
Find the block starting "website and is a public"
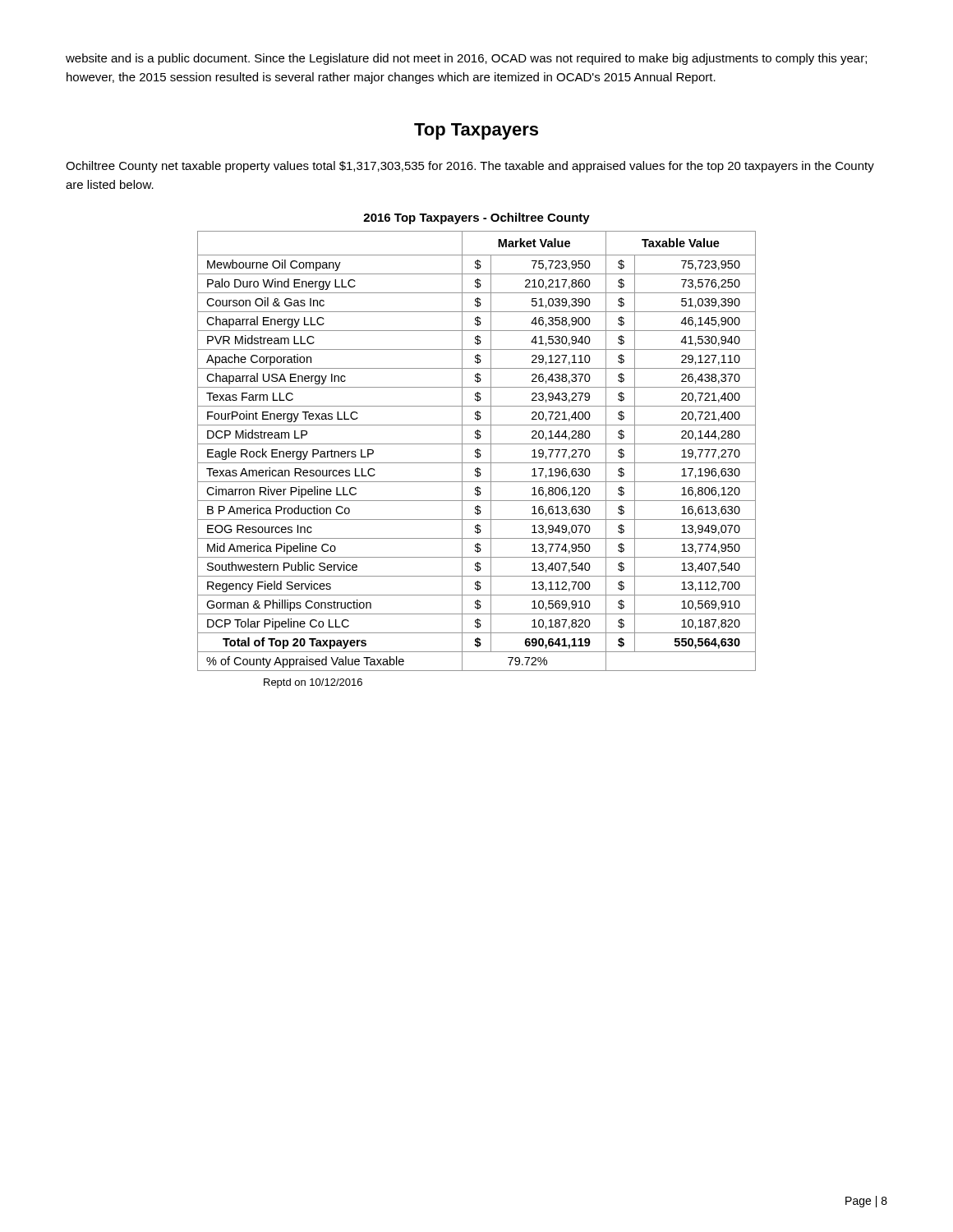467,67
